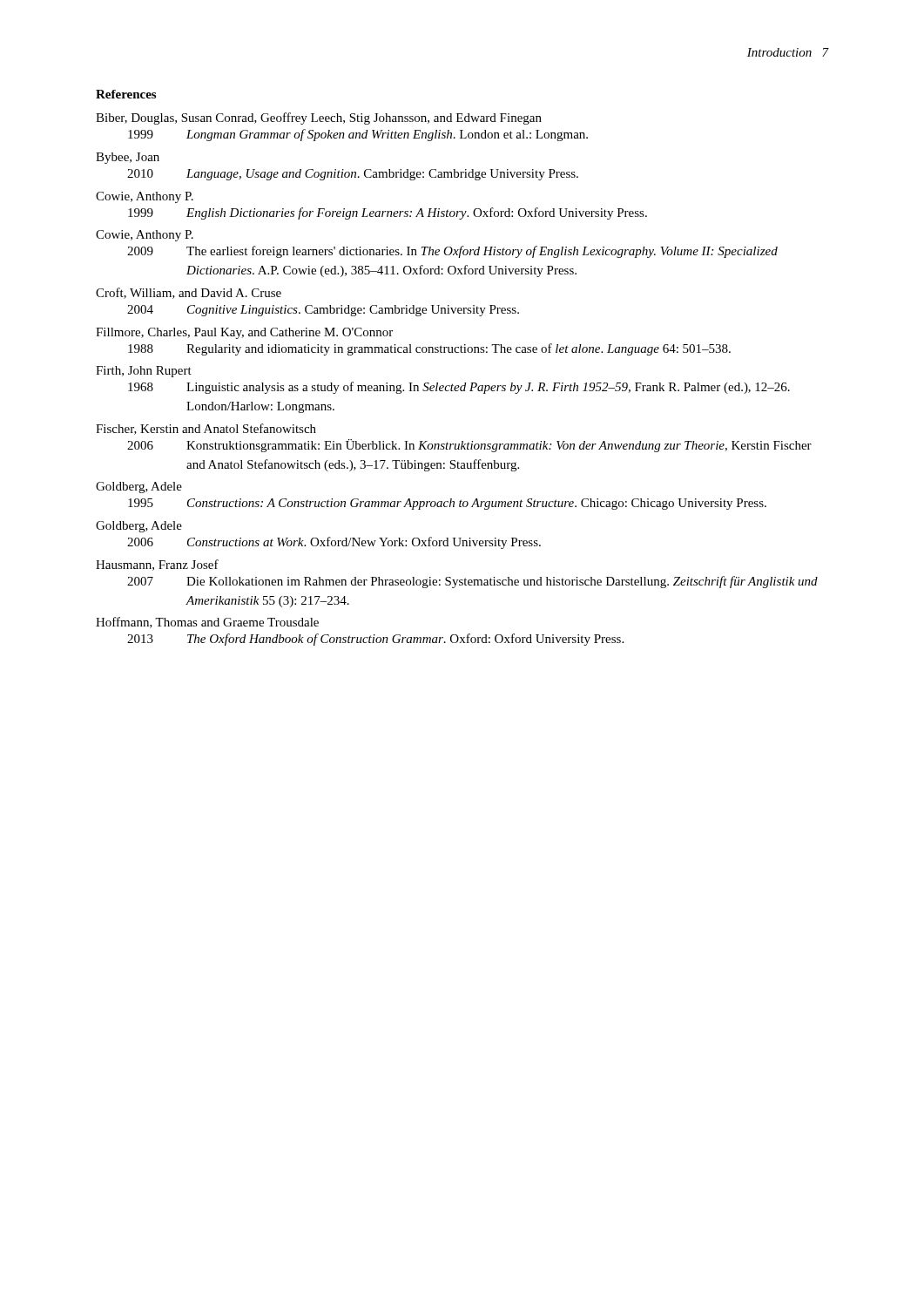Point to the block beginning "Firth, John Rupert 1968 Linguistic analysis"
924x1307 pixels.
462,390
